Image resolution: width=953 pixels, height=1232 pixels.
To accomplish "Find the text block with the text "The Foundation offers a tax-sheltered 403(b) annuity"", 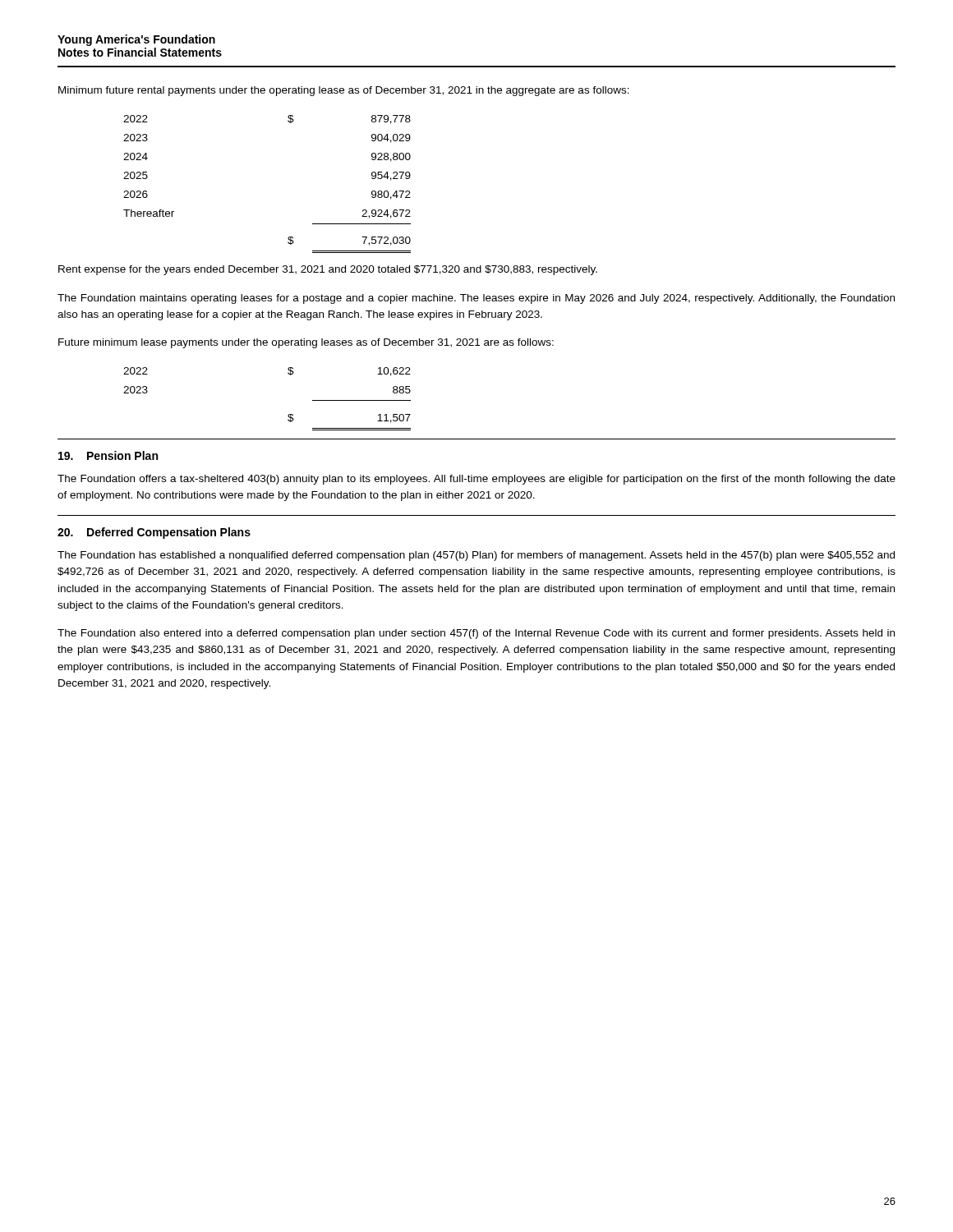I will [x=476, y=486].
